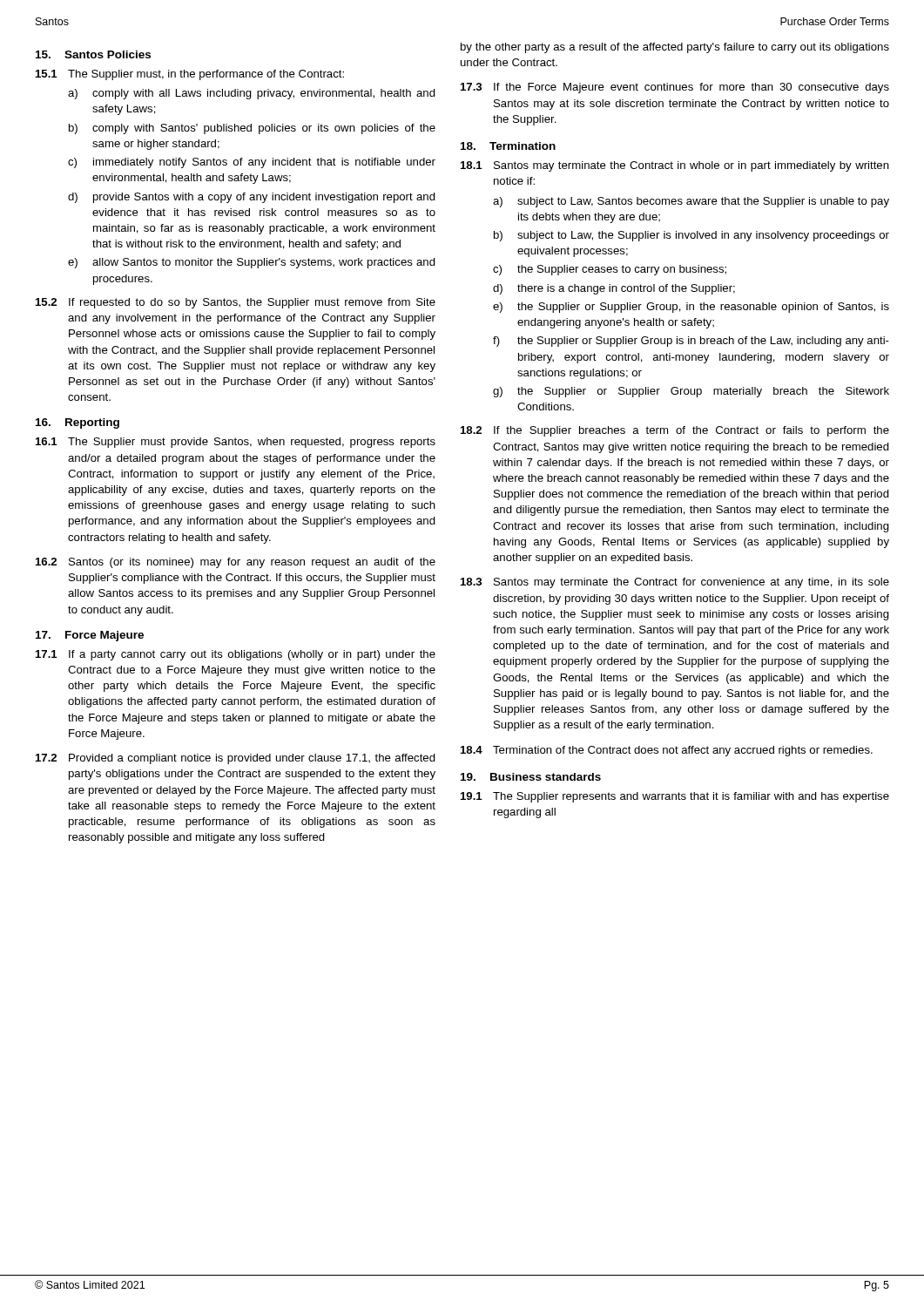
Task: Point to the text block starting "by the other party as a result"
Action: point(674,55)
